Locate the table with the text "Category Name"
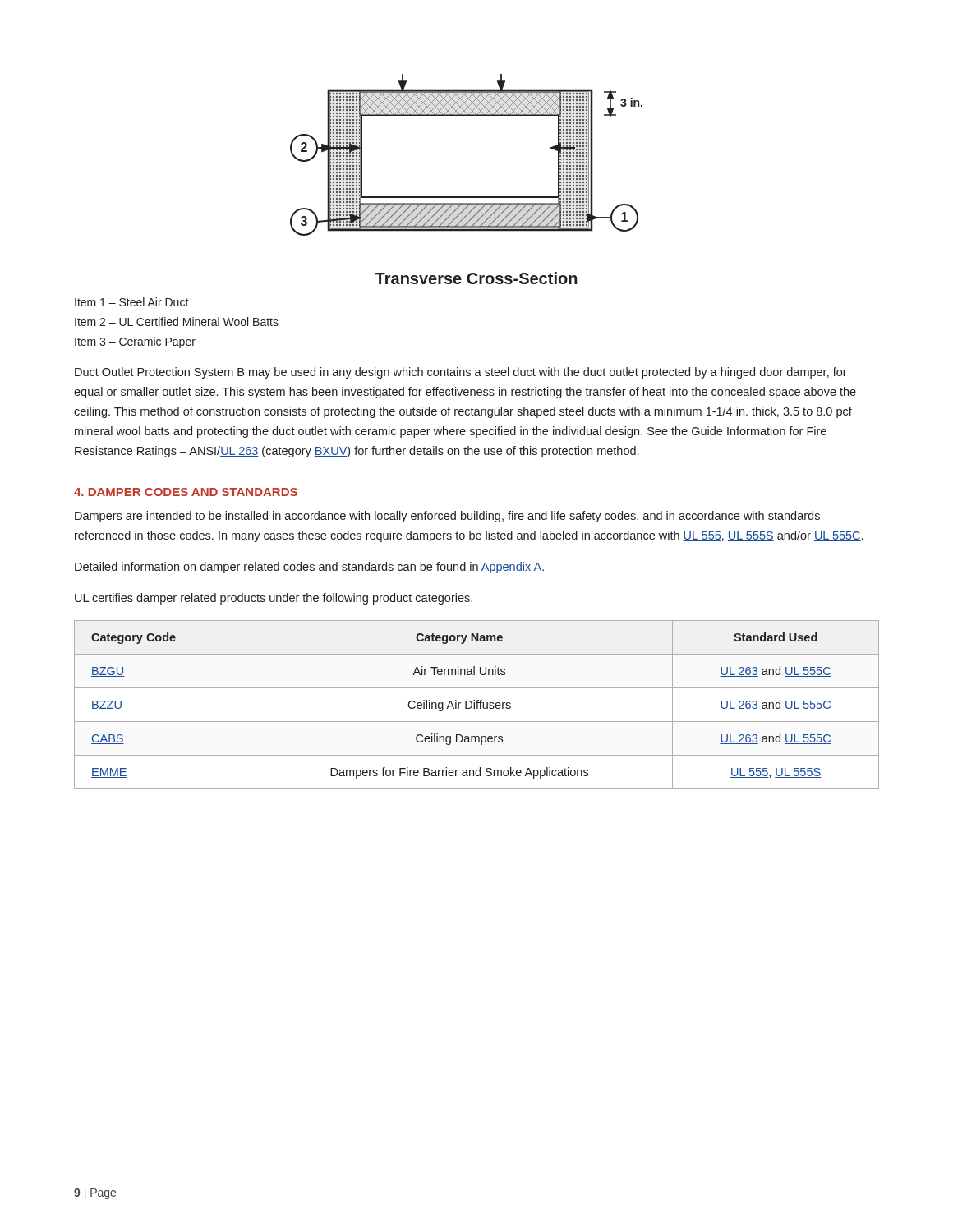The height and width of the screenshot is (1232, 953). point(476,704)
